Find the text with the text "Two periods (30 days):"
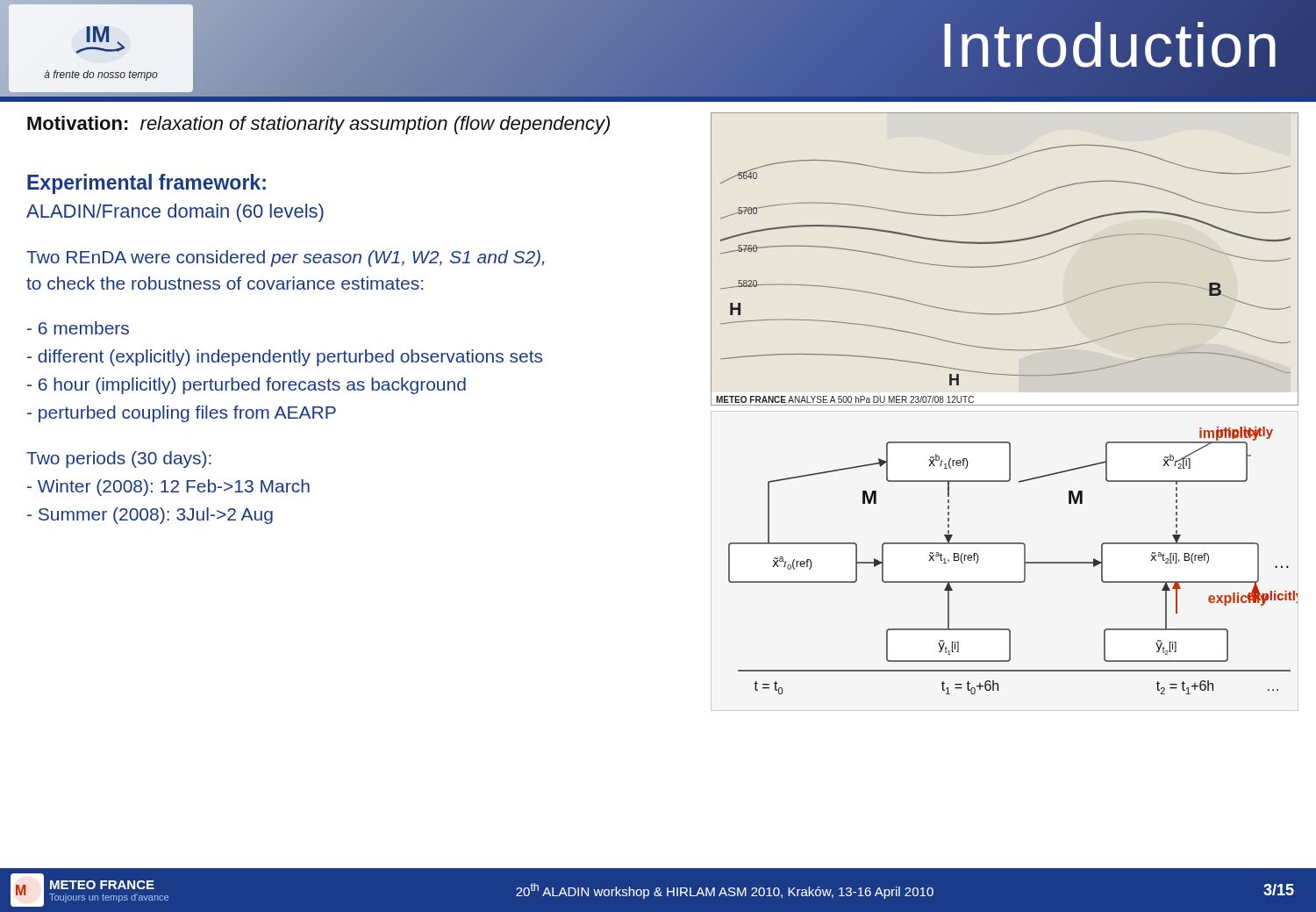The width and height of the screenshot is (1316, 912). (119, 458)
